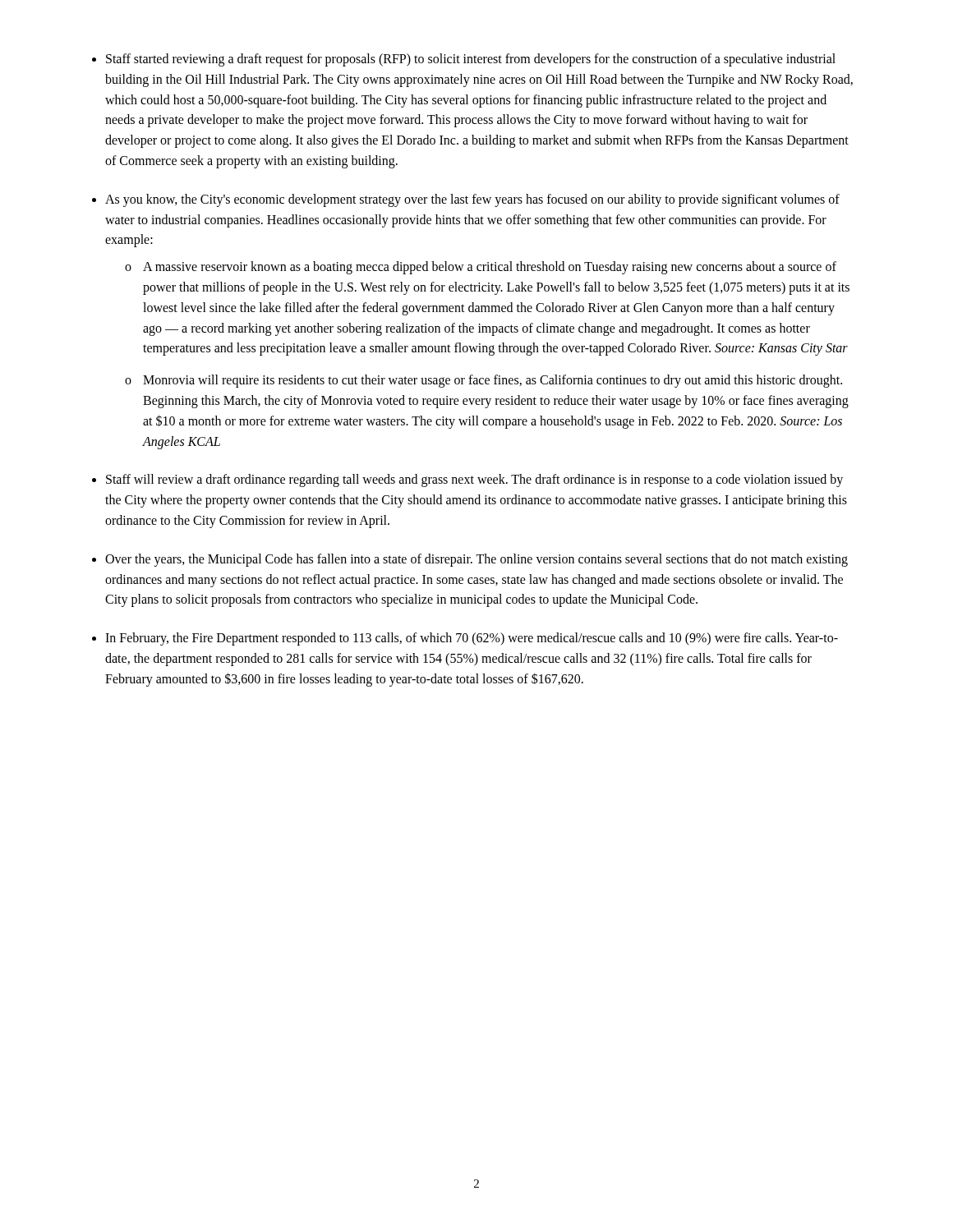953x1232 pixels.
Task: Find the list item containing "Staff will review a draft ordinance"
Action: coord(476,500)
